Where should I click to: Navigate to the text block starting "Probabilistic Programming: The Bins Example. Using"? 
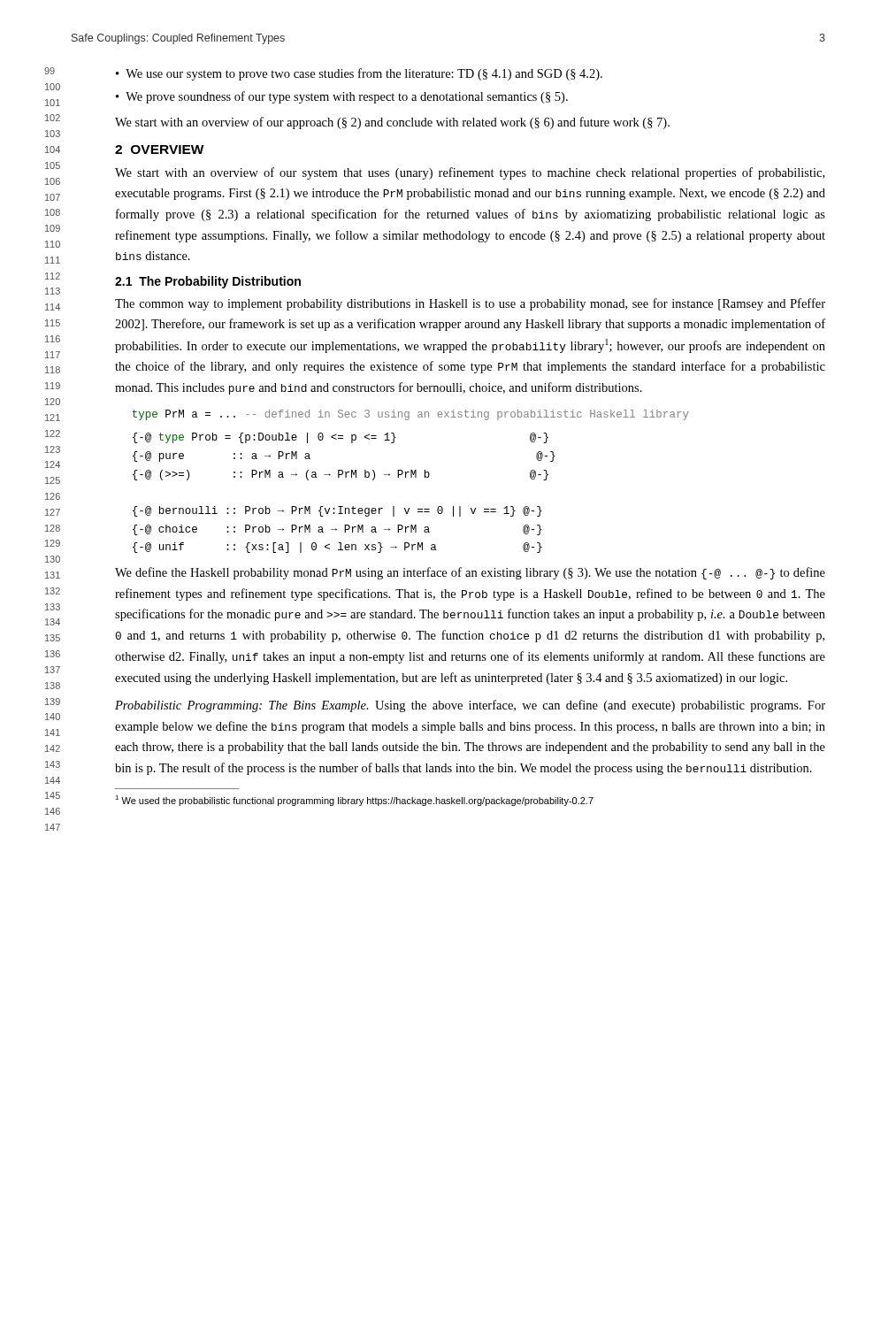pos(470,737)
